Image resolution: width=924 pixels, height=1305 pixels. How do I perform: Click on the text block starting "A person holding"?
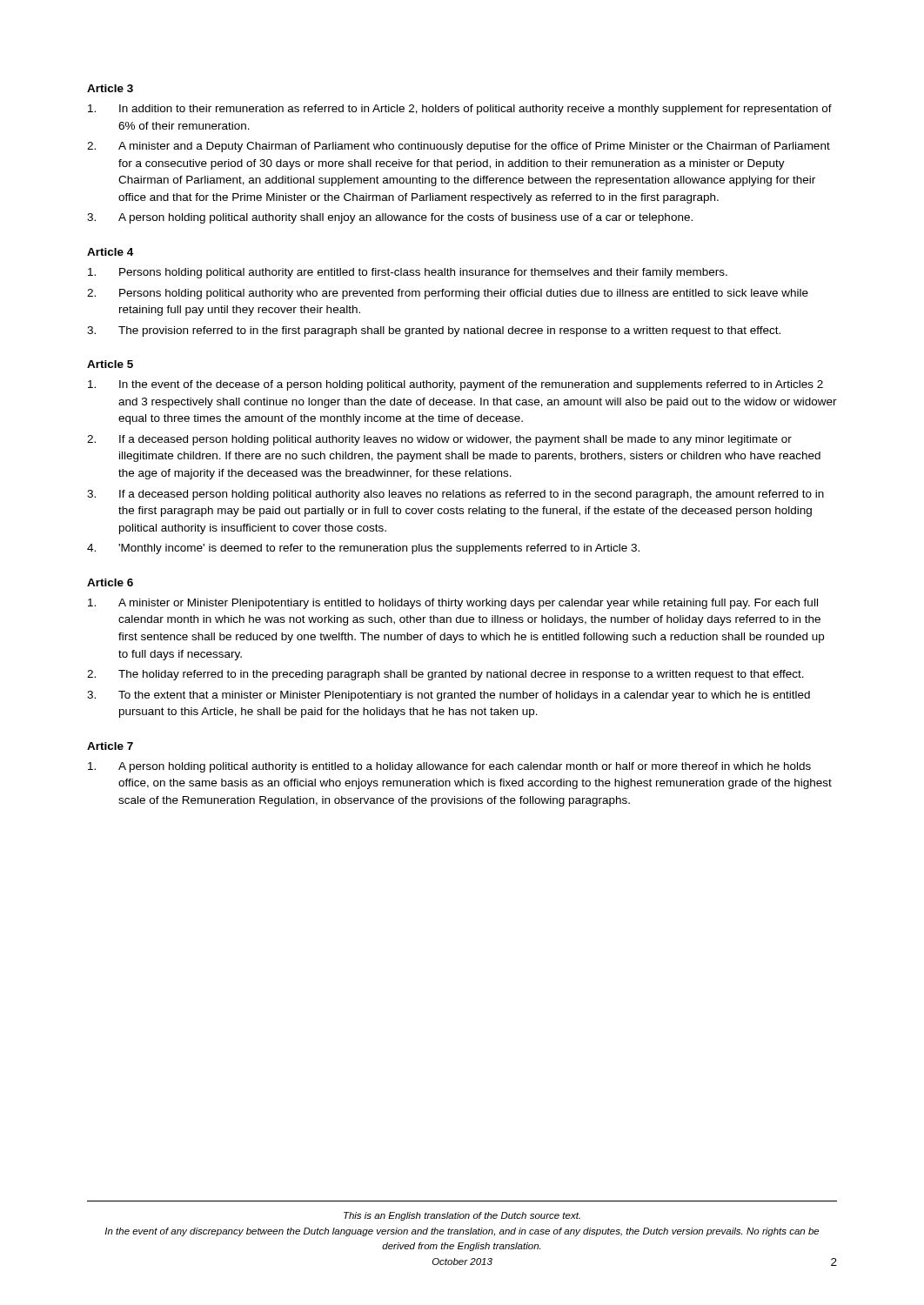(x=462, y=783)
